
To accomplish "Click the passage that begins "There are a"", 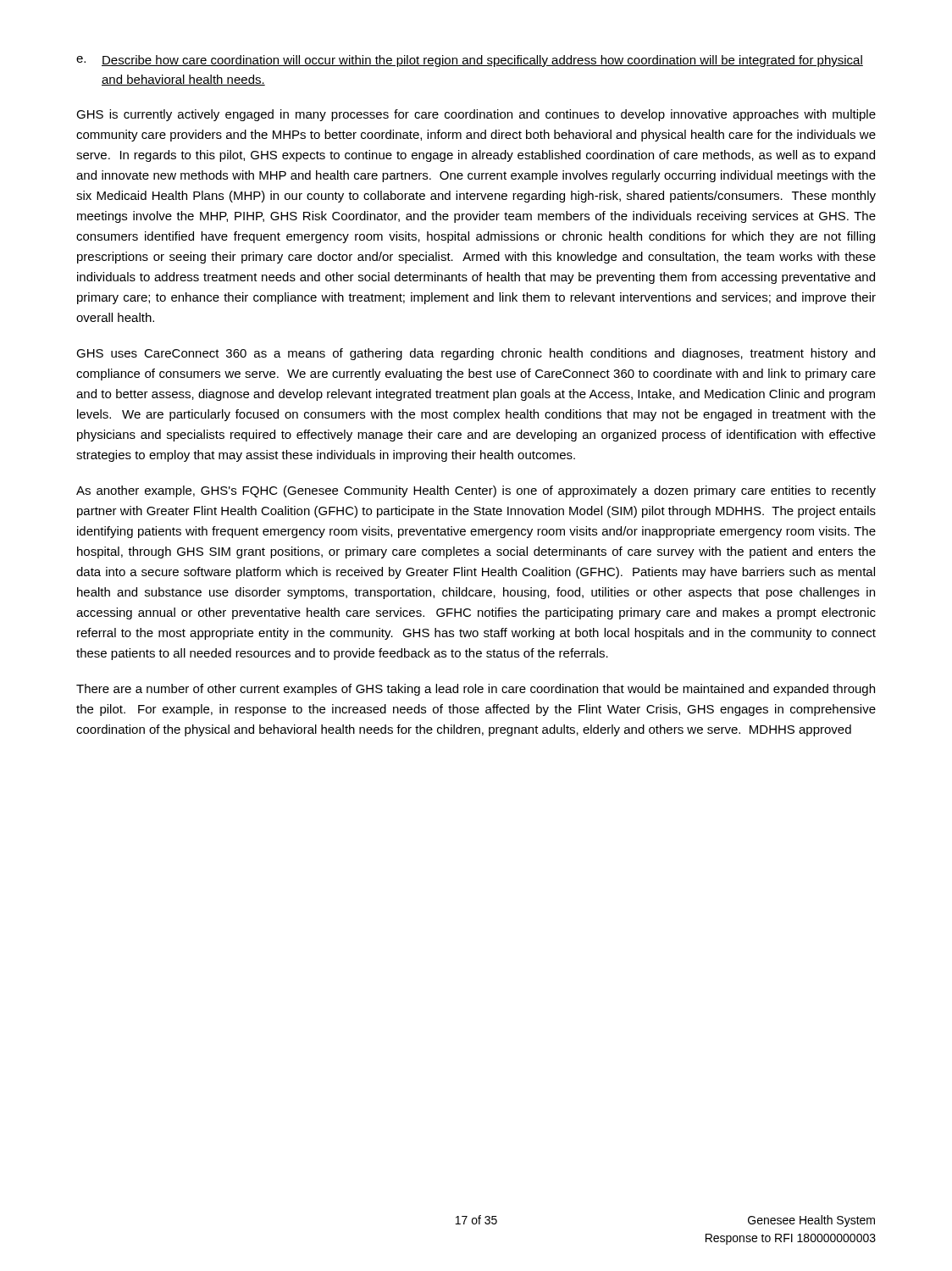I will tap(476, 709).
